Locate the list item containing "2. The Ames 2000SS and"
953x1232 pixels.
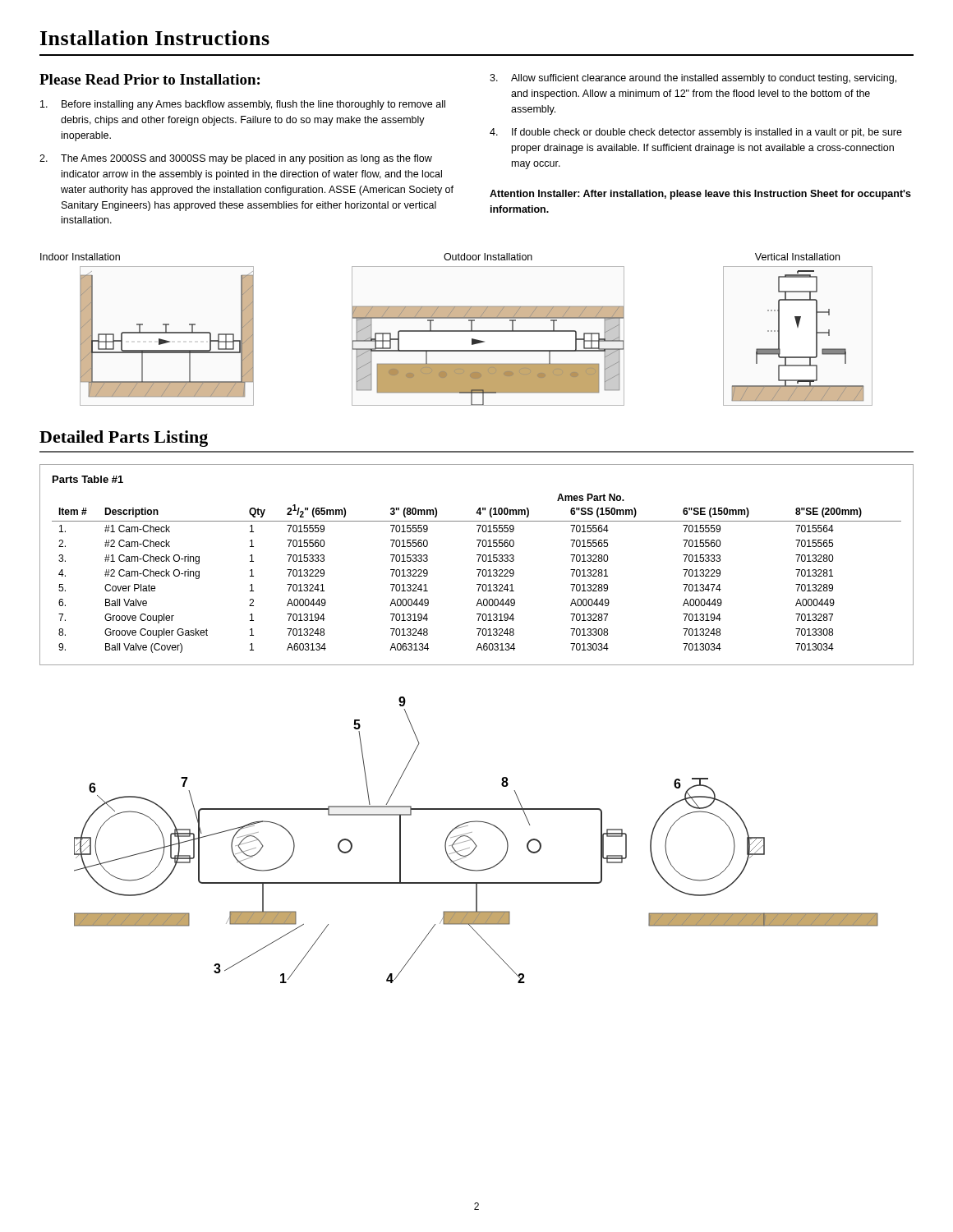pyautogui.click(x=251, y=190)
